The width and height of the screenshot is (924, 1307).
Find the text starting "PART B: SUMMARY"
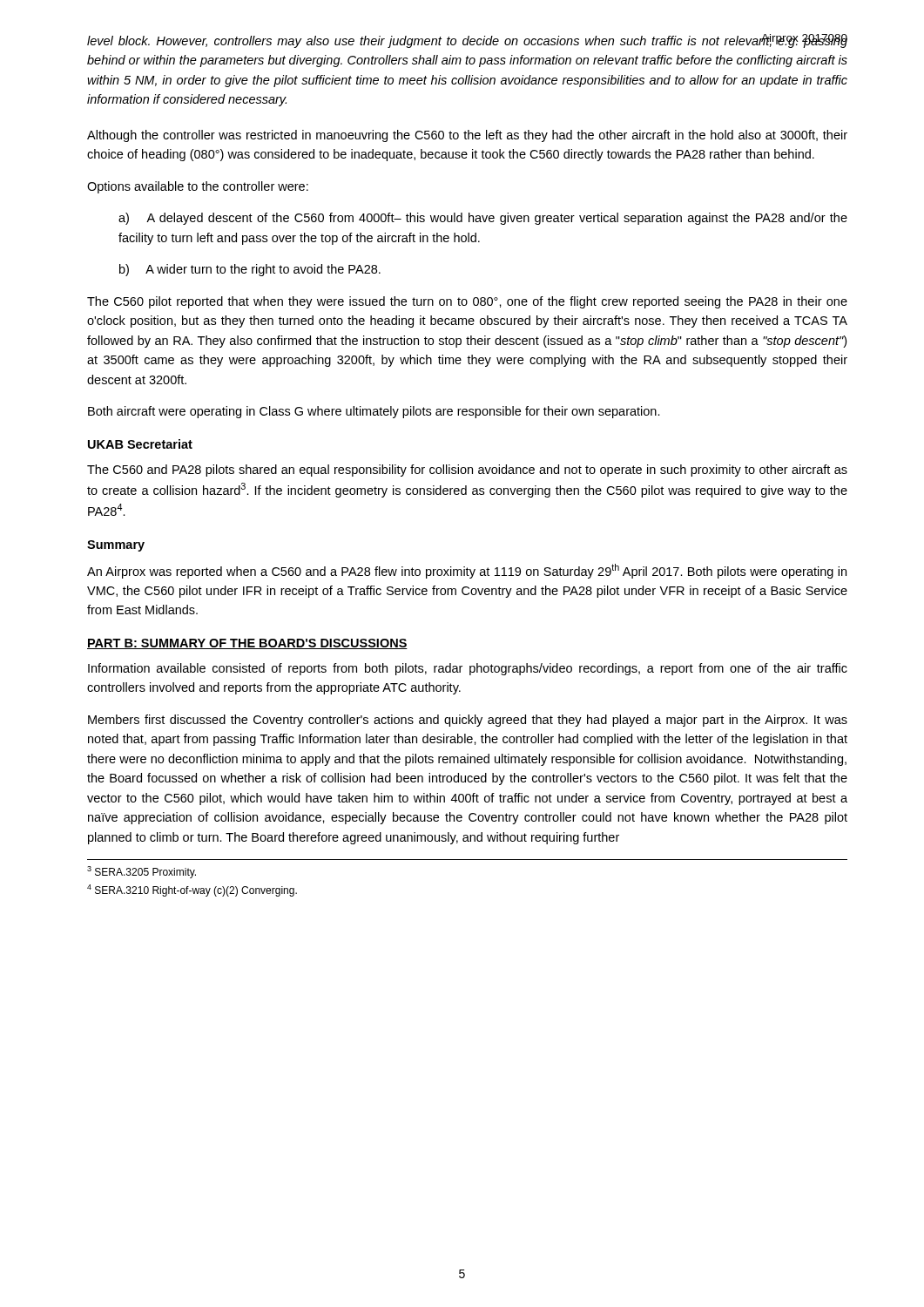pos(247,643)
